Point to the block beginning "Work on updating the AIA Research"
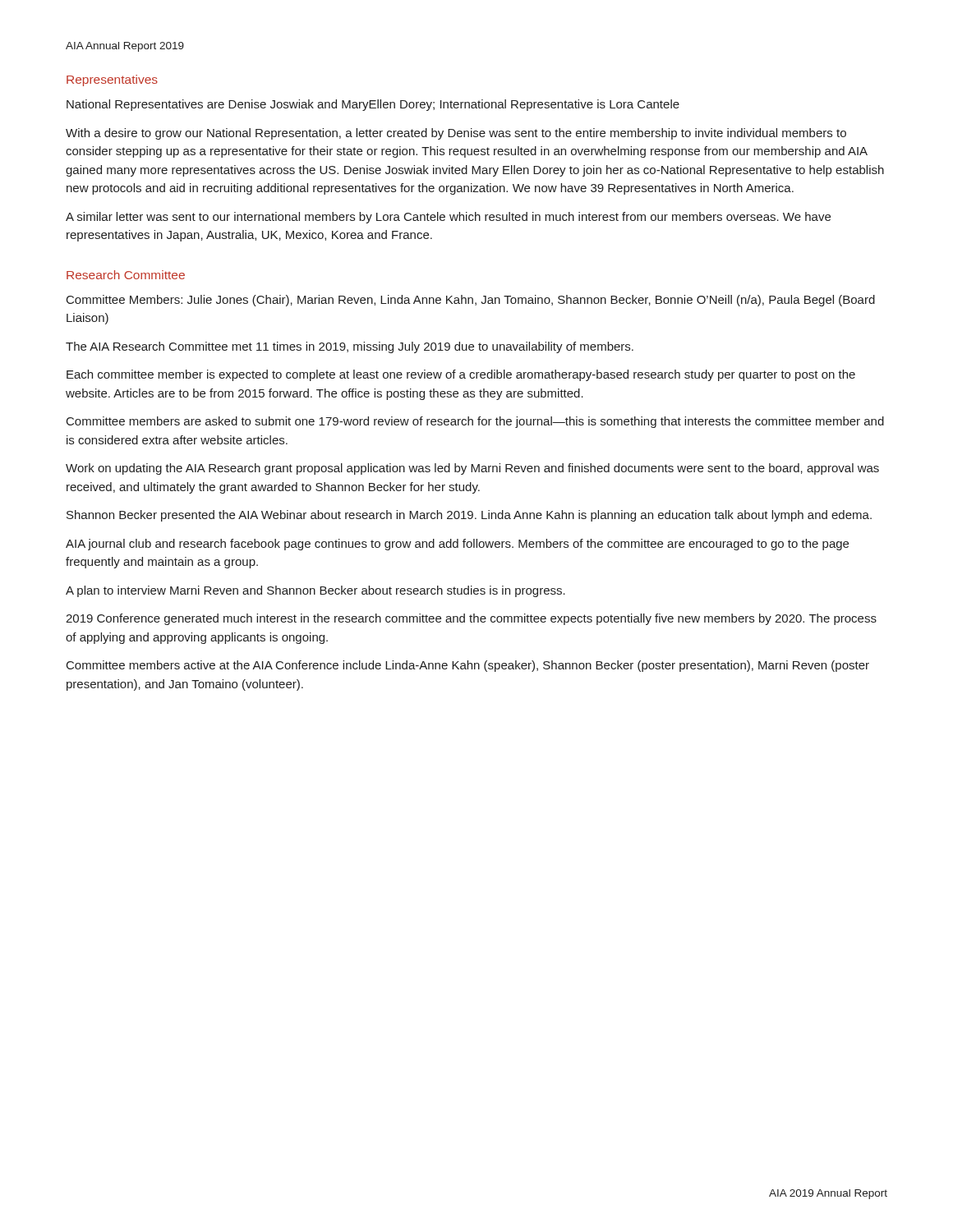 tap(473, 477)
